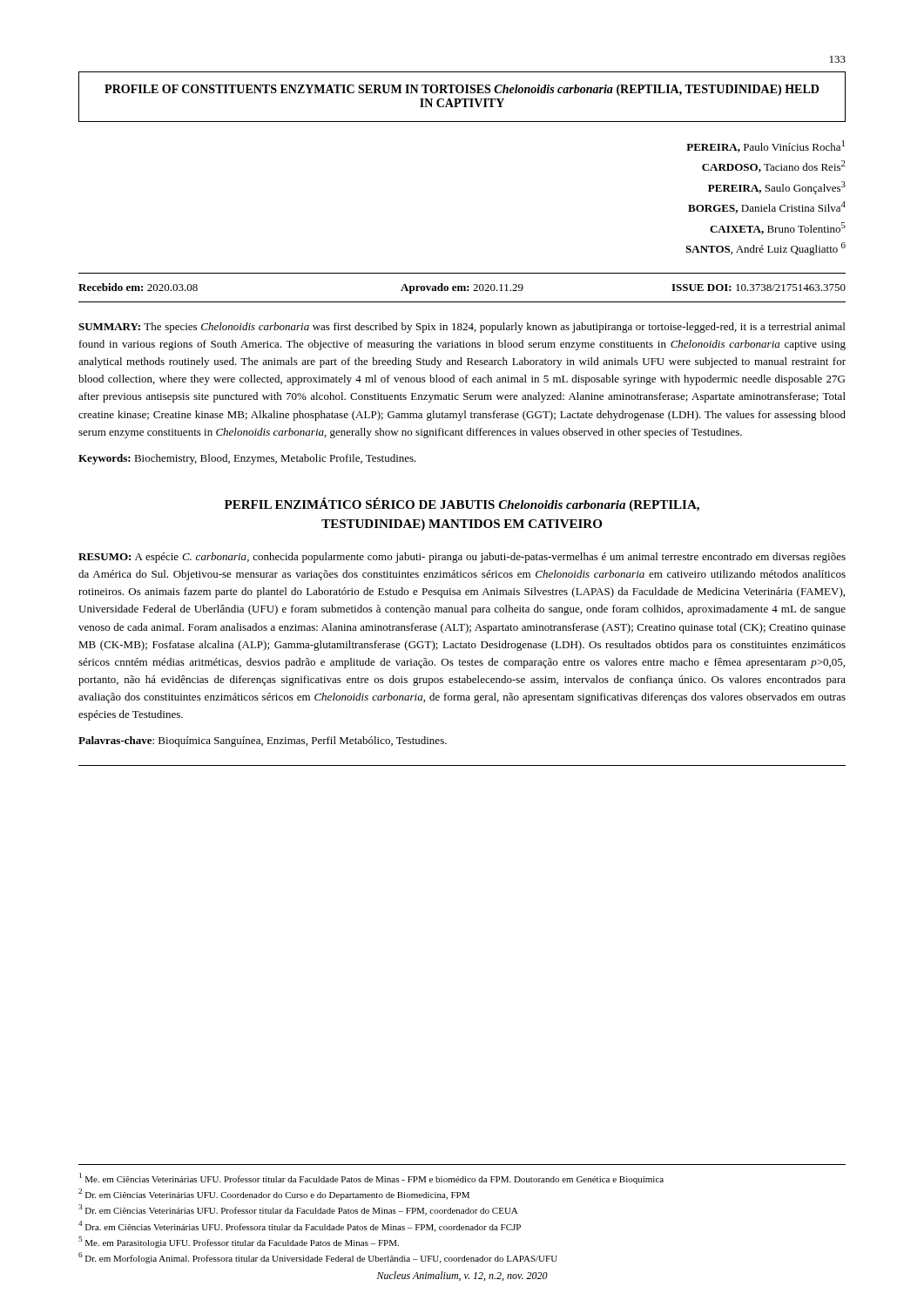924x1307 pixels.
Task: Select the text that reads "Palavras-chave: Bioquímica Sanguínea, Enzimas, Perfil Metabólico, Testudines."
Action: click(263, 742)
